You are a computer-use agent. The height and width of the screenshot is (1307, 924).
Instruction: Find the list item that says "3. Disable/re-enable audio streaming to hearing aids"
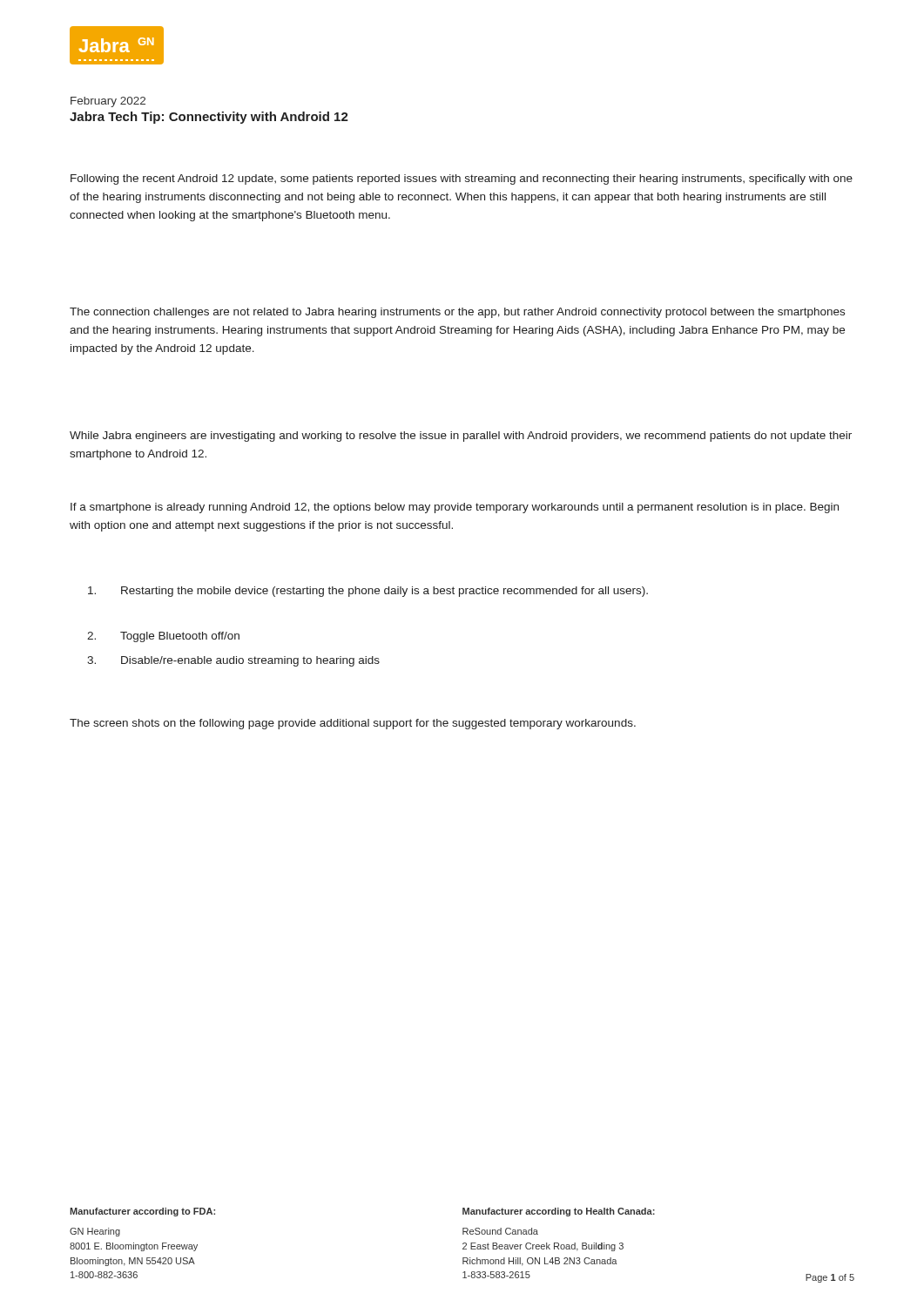click(225, 661)
